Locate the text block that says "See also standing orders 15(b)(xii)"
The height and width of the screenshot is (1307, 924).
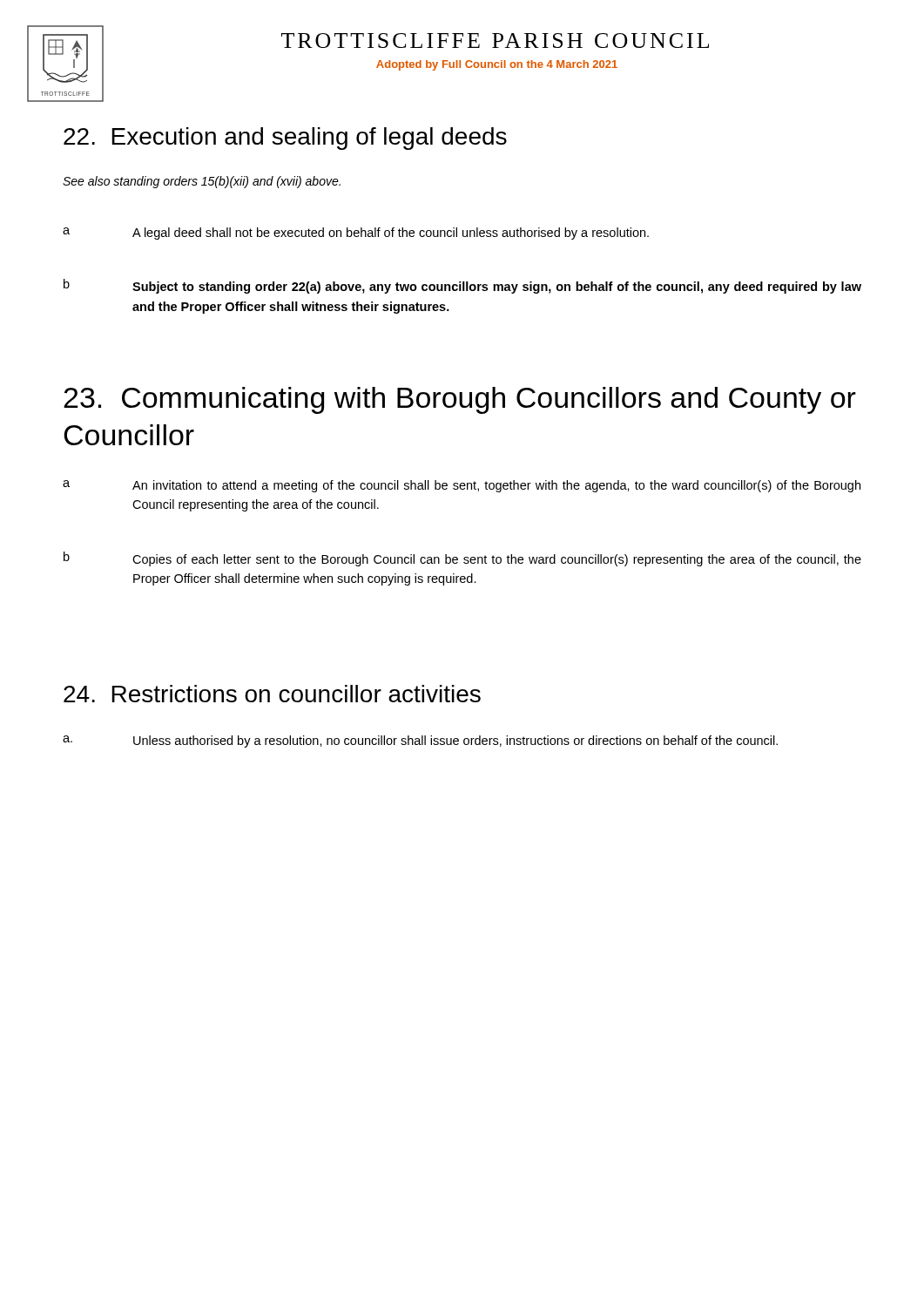202,182
